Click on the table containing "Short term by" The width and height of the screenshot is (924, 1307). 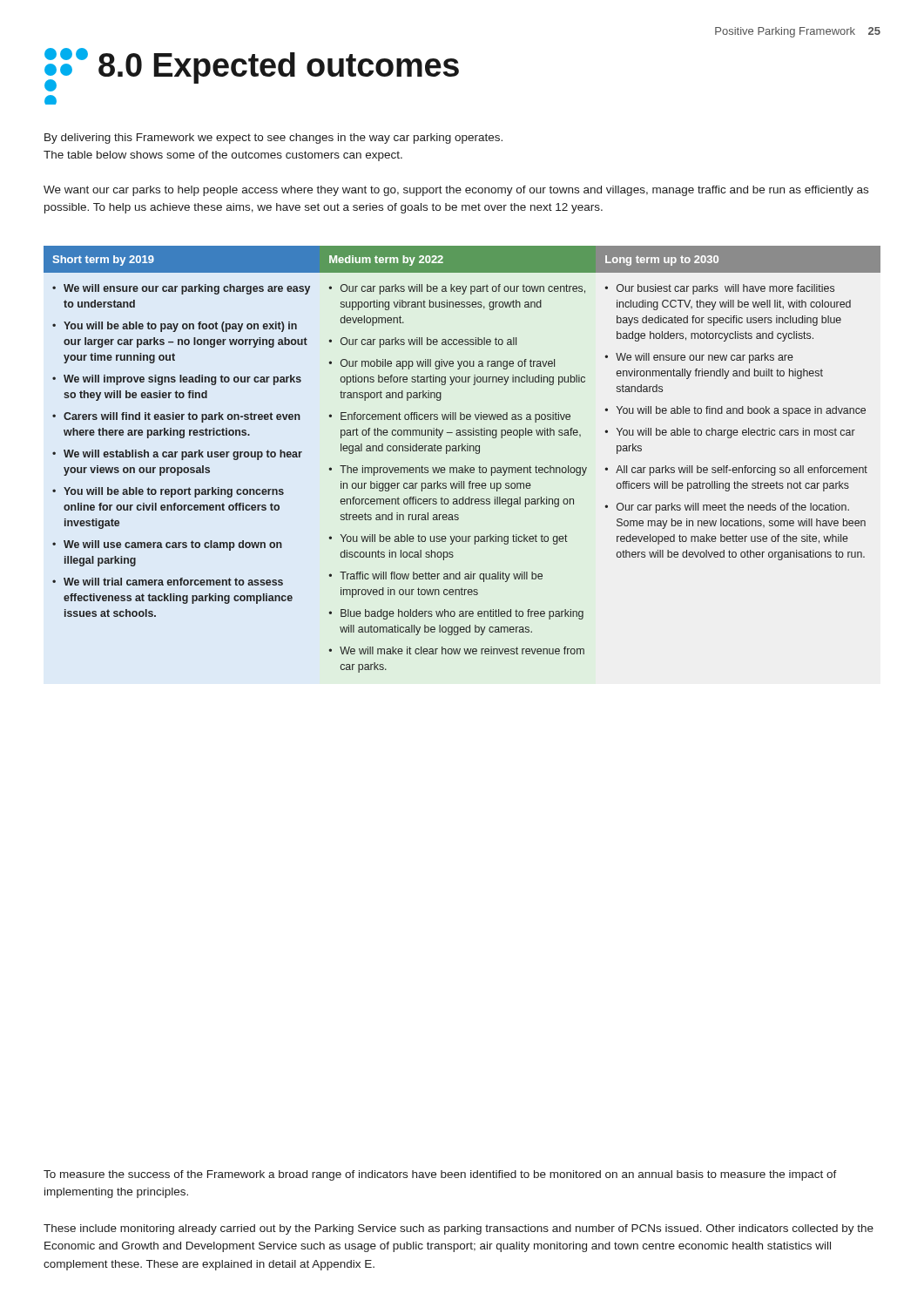pyautogui.click(x=462, y=465)
